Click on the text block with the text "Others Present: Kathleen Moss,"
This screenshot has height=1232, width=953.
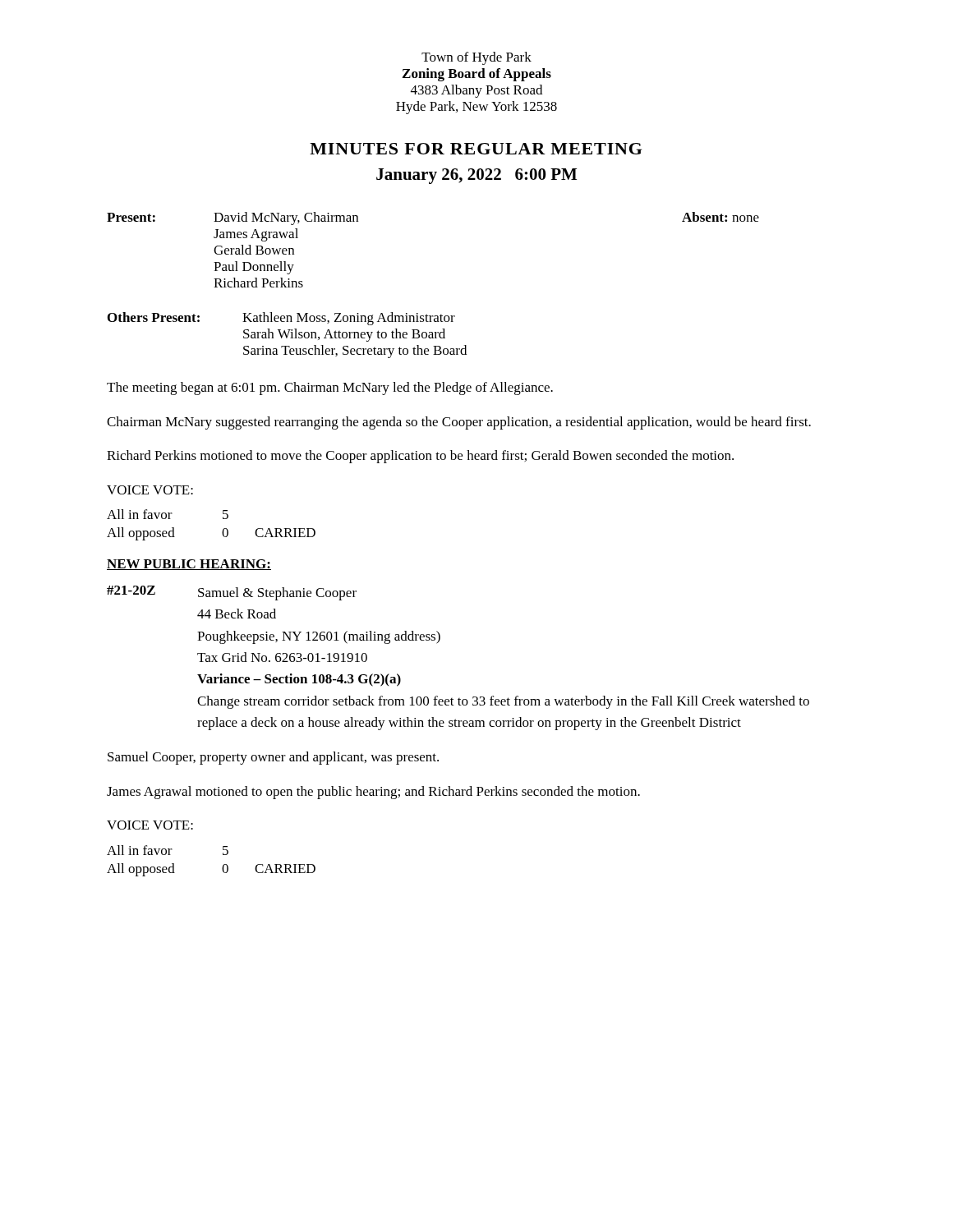click(281, 319)
